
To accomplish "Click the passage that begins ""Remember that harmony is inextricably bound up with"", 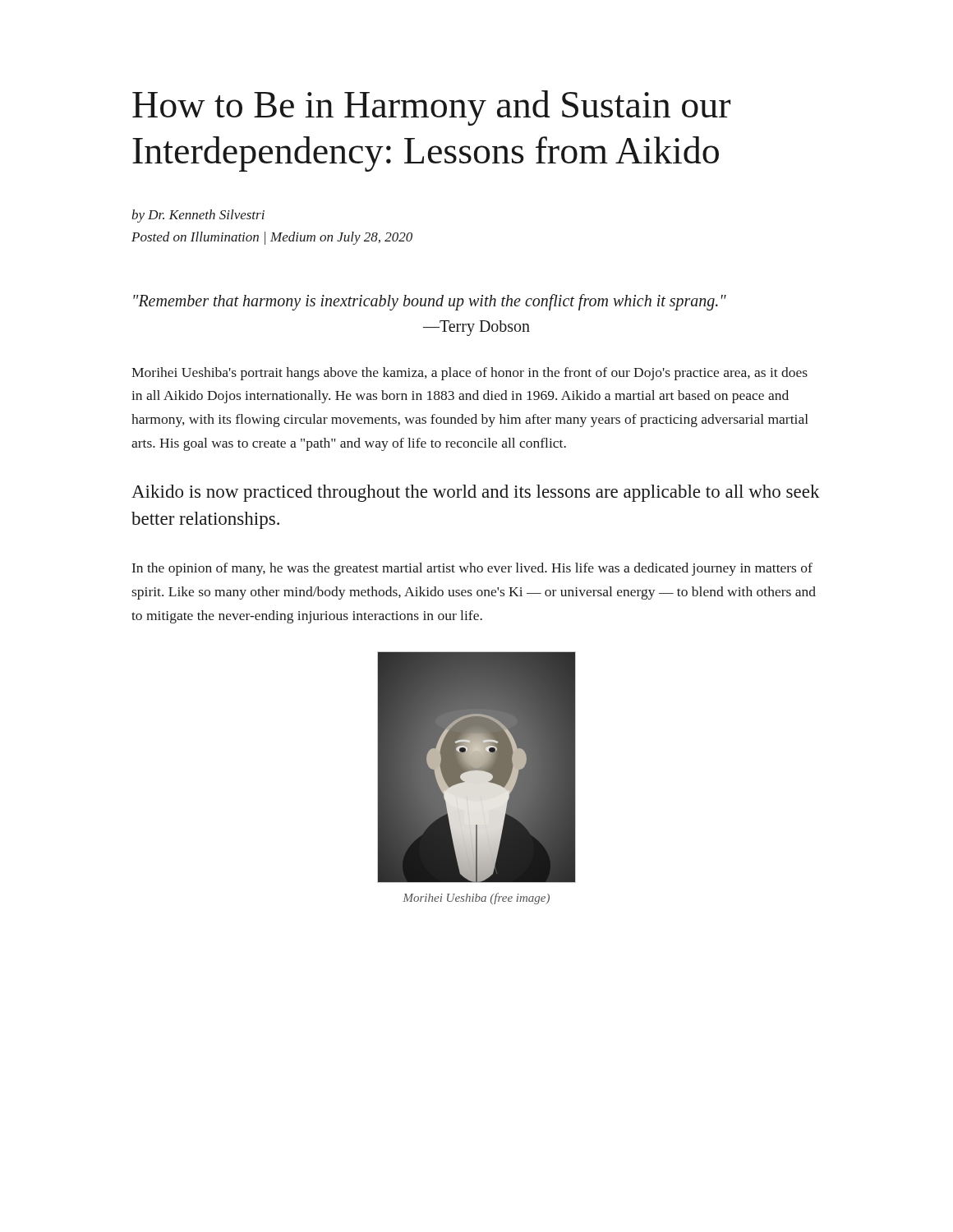I will pyautogui.click(x=476, y=312).
